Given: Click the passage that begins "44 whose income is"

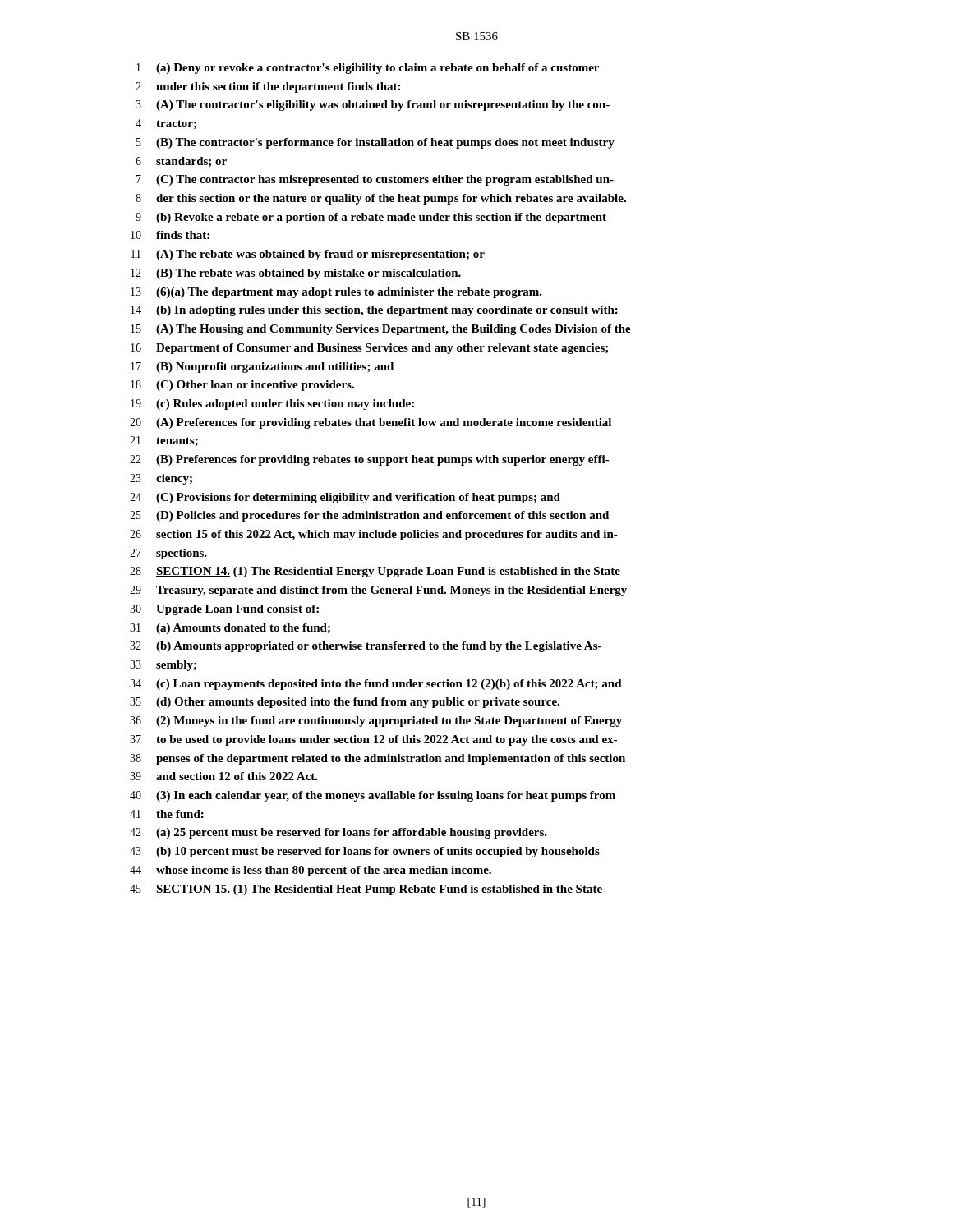Looking at the screenshot, I should 476,870.
